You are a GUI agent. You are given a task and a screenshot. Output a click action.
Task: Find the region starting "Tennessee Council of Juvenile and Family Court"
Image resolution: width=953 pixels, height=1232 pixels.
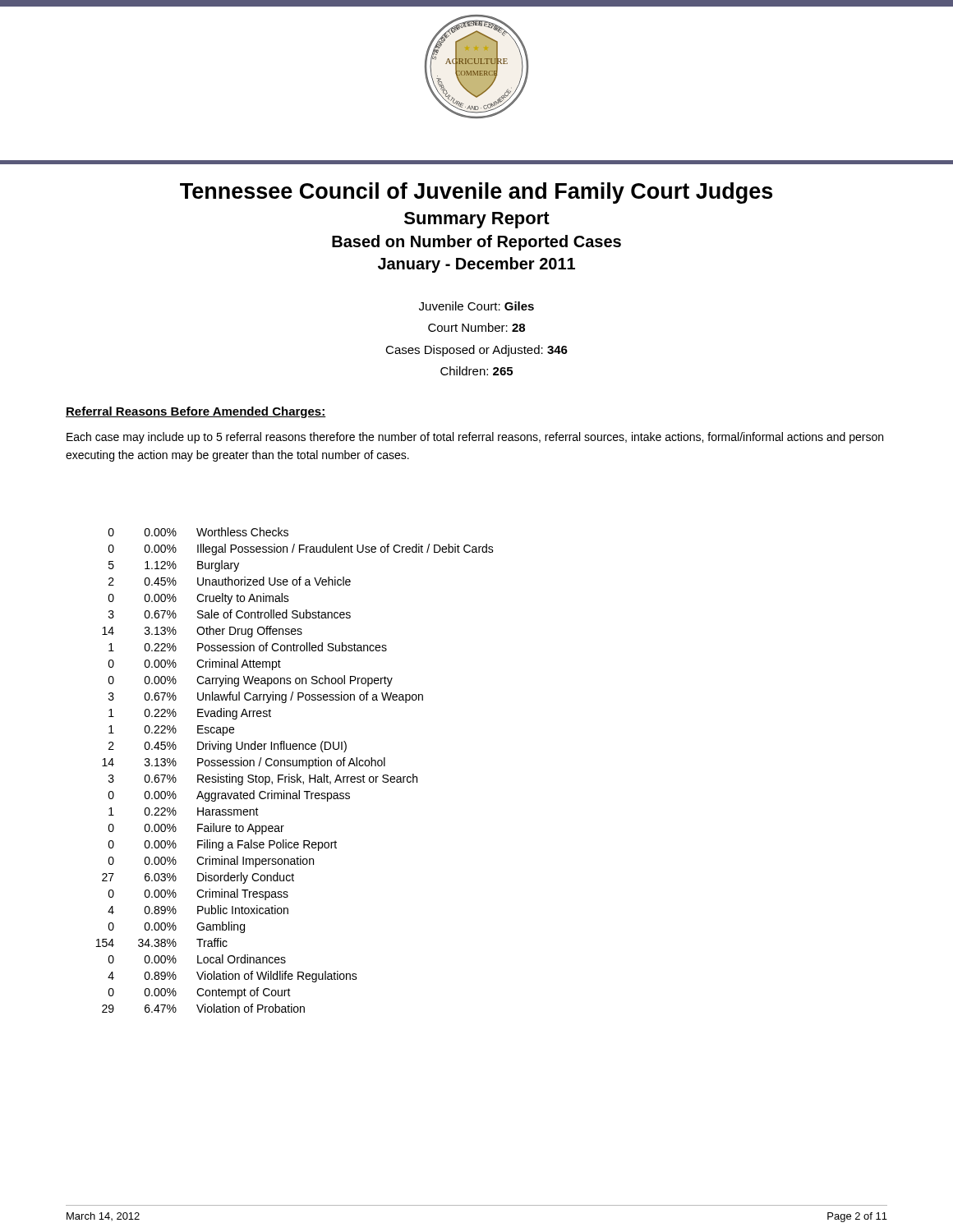click(x=476, y=226)
